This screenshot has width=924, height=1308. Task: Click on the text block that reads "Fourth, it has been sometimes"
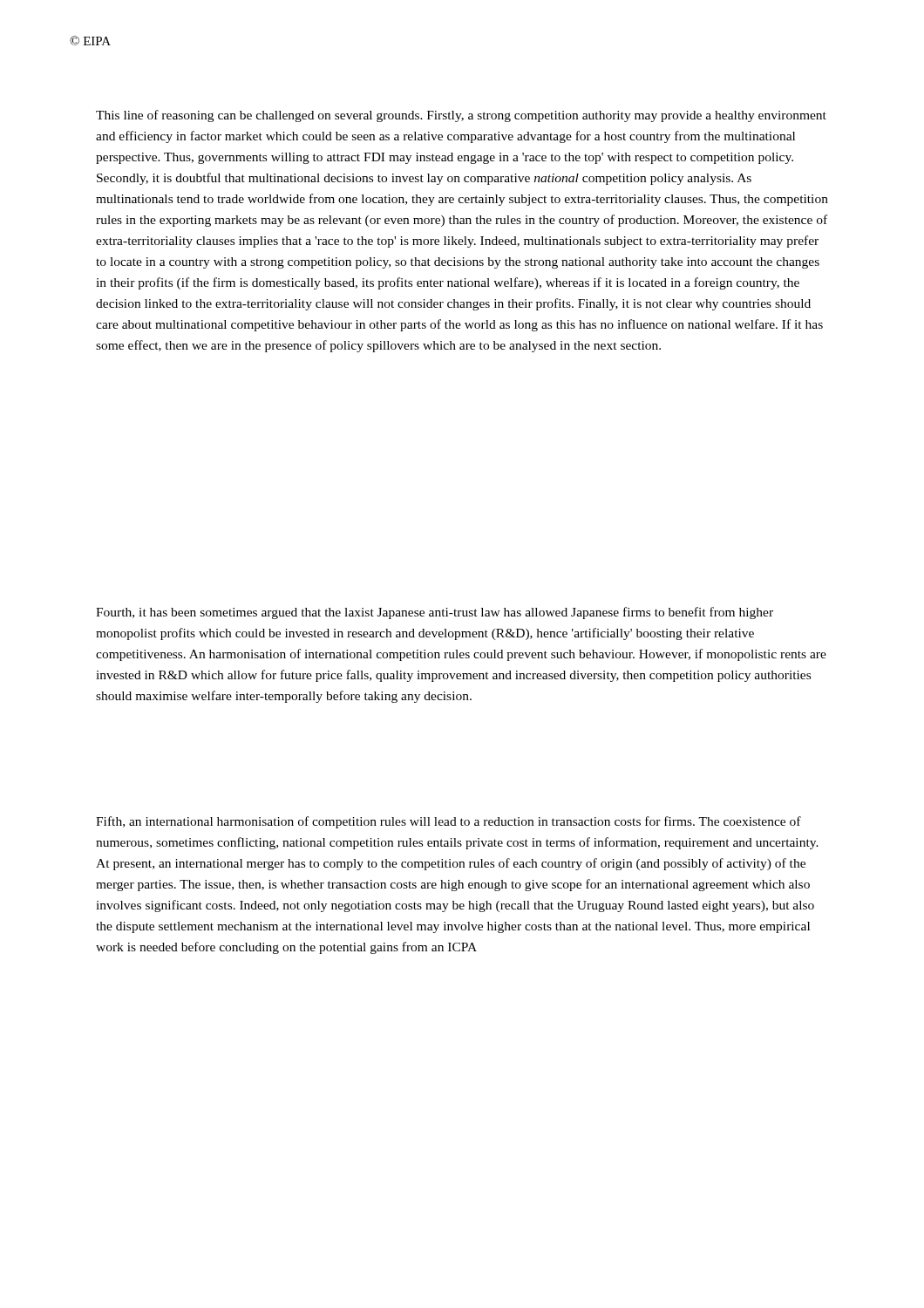coord(461,654)
